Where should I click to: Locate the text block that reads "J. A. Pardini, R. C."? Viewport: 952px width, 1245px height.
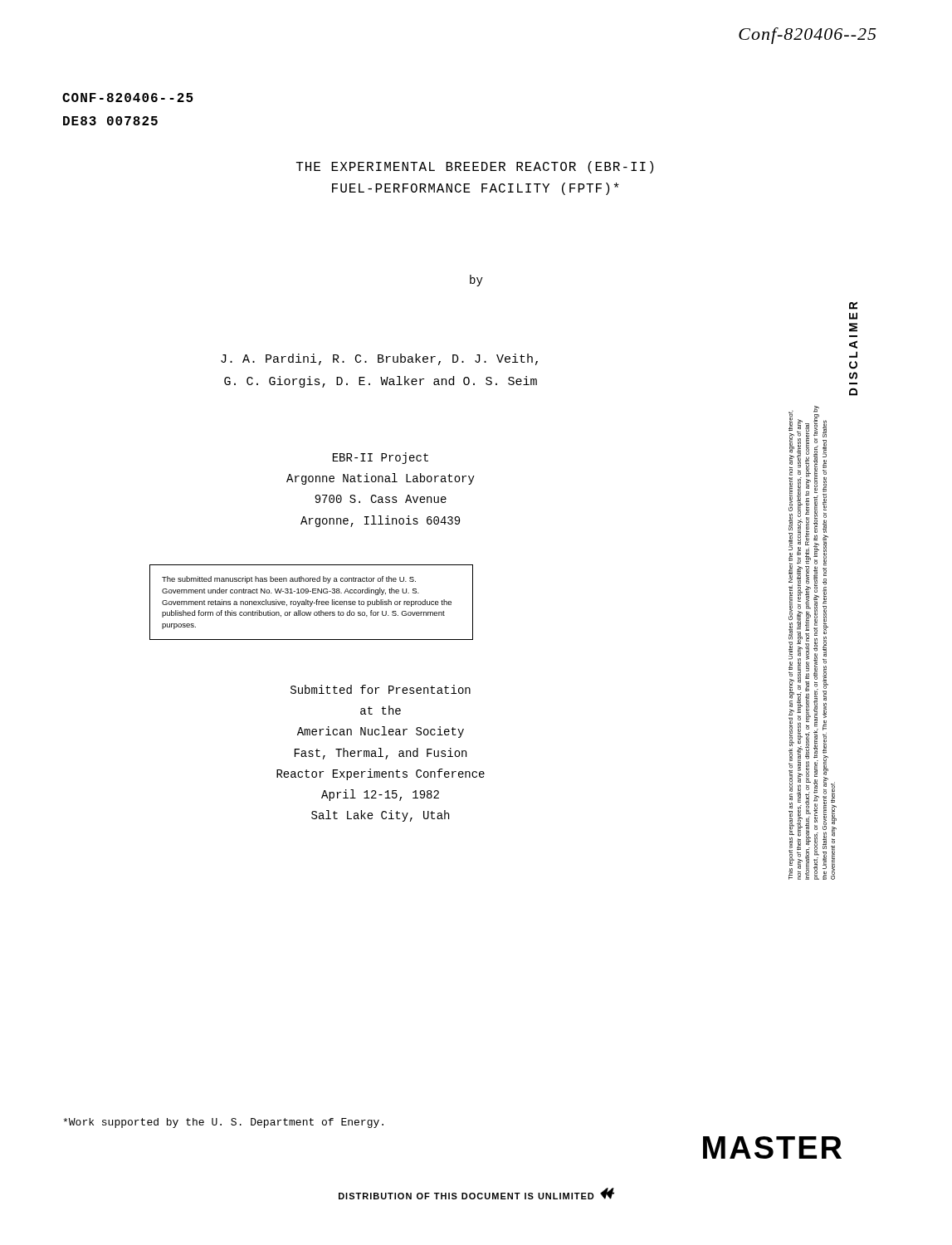tap(381, 371)
